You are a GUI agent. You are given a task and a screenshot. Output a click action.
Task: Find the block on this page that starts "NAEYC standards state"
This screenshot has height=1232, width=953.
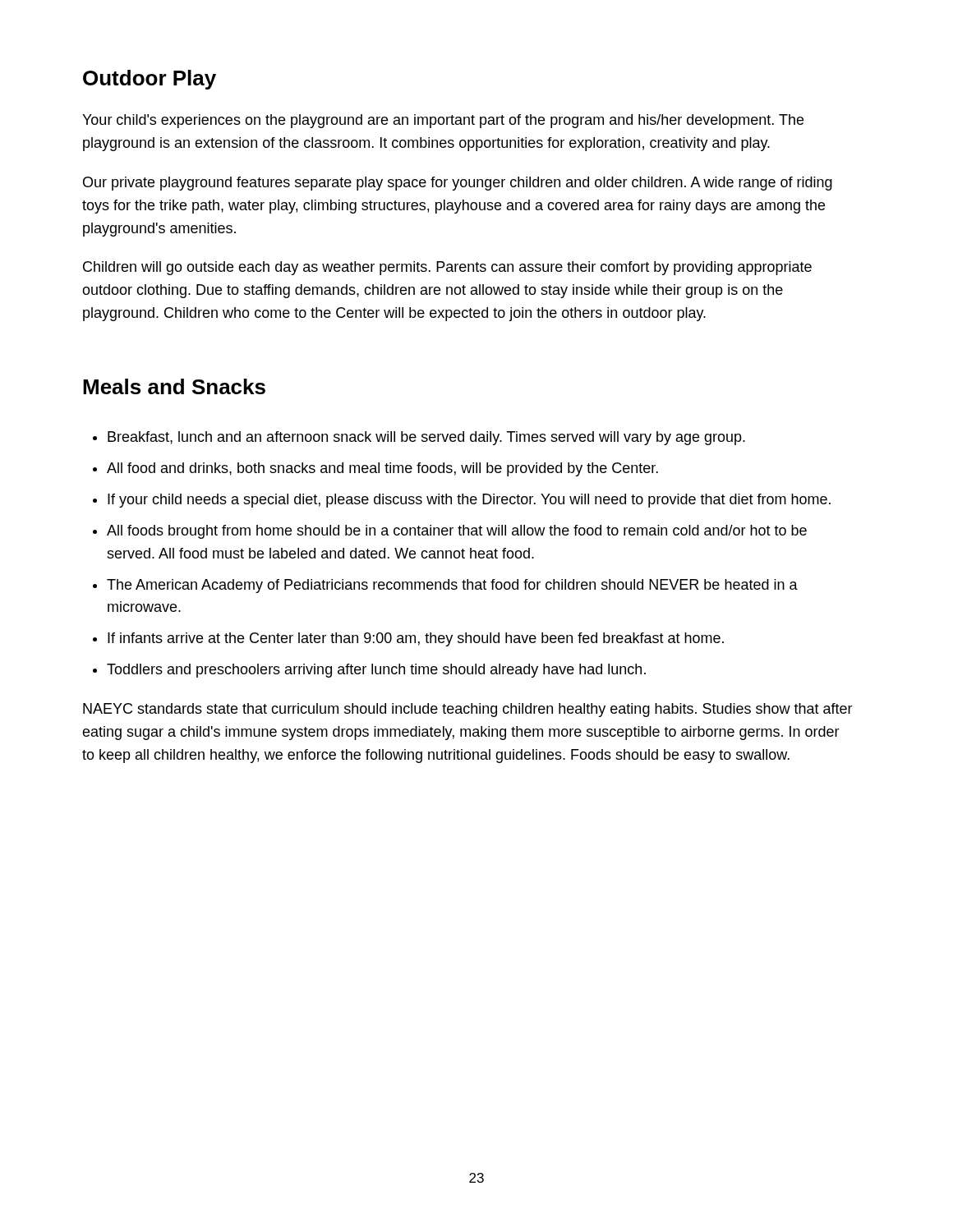tap(468, 733)
